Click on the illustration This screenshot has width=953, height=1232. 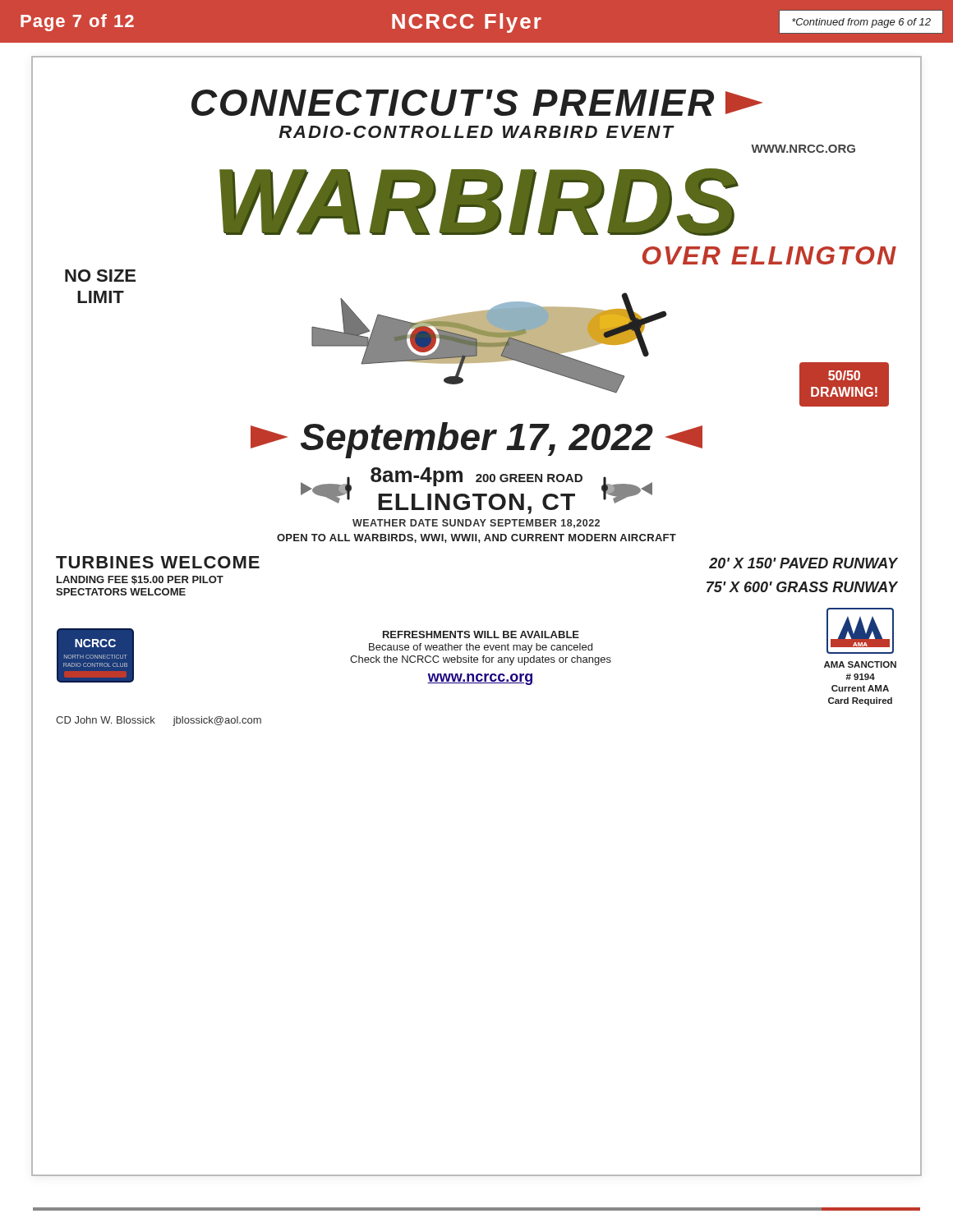click(476, 616)
